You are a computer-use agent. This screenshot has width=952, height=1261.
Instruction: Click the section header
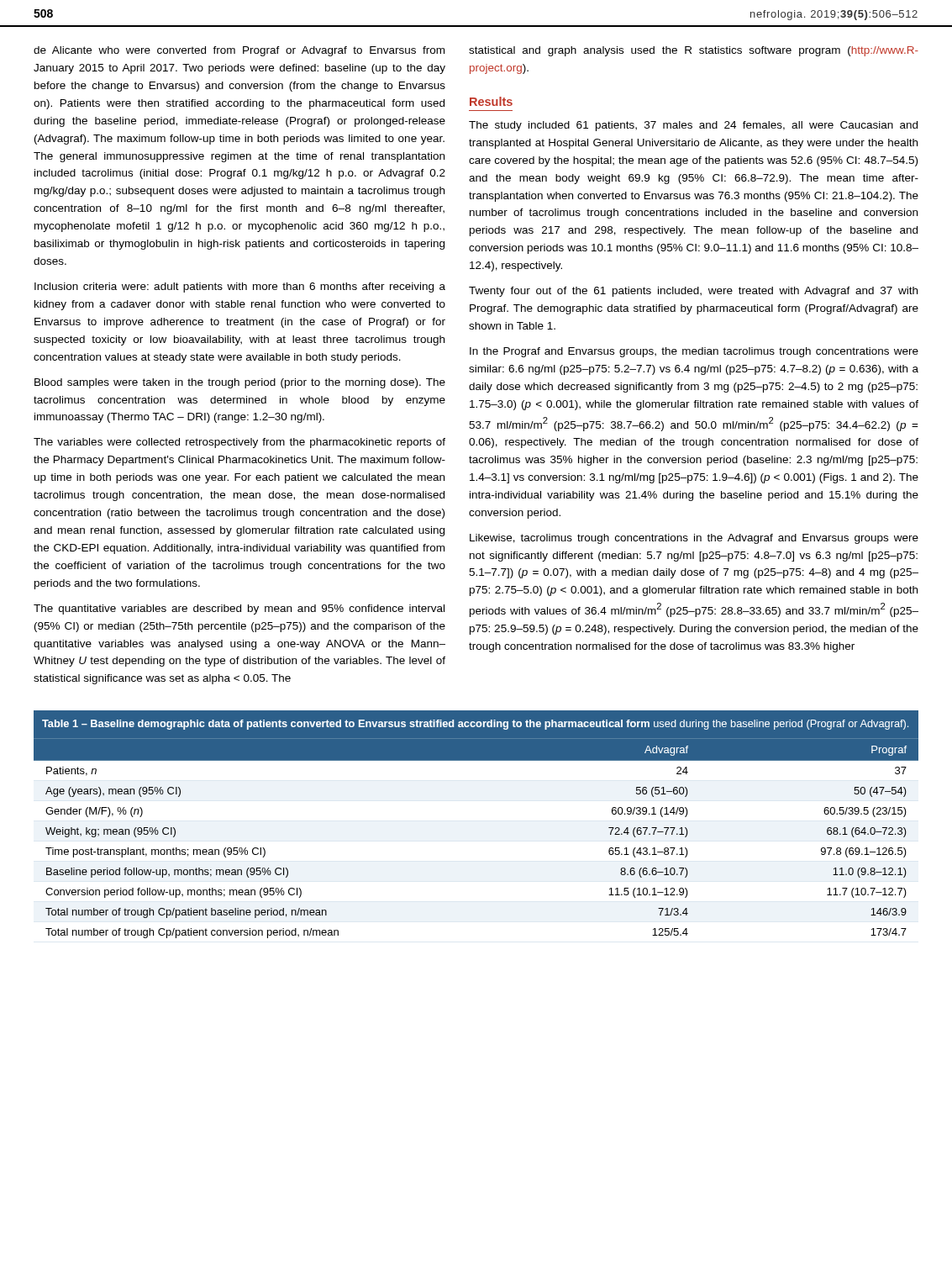[491, 103]
